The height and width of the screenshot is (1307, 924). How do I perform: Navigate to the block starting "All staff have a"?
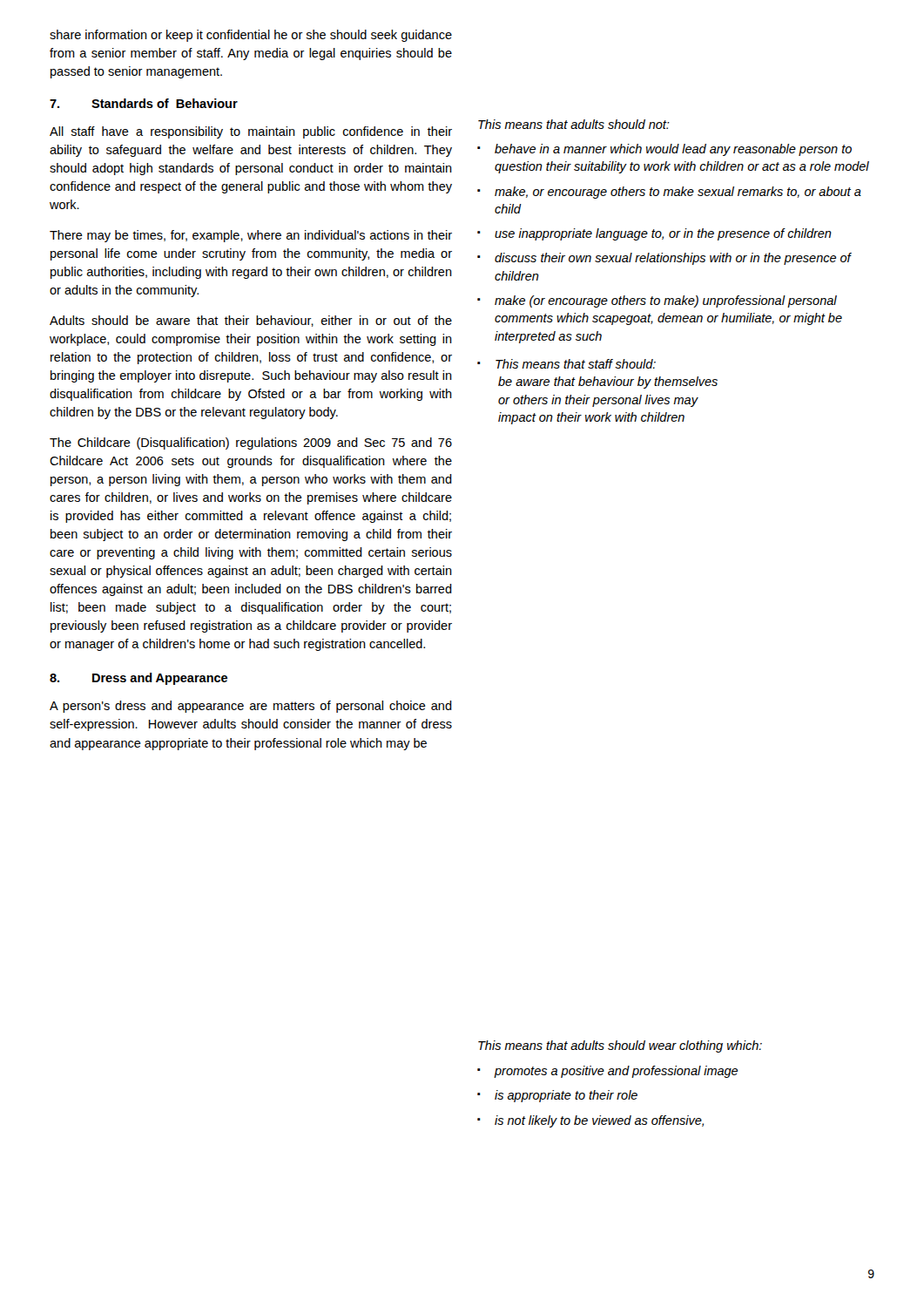click(x=251, y=168)
